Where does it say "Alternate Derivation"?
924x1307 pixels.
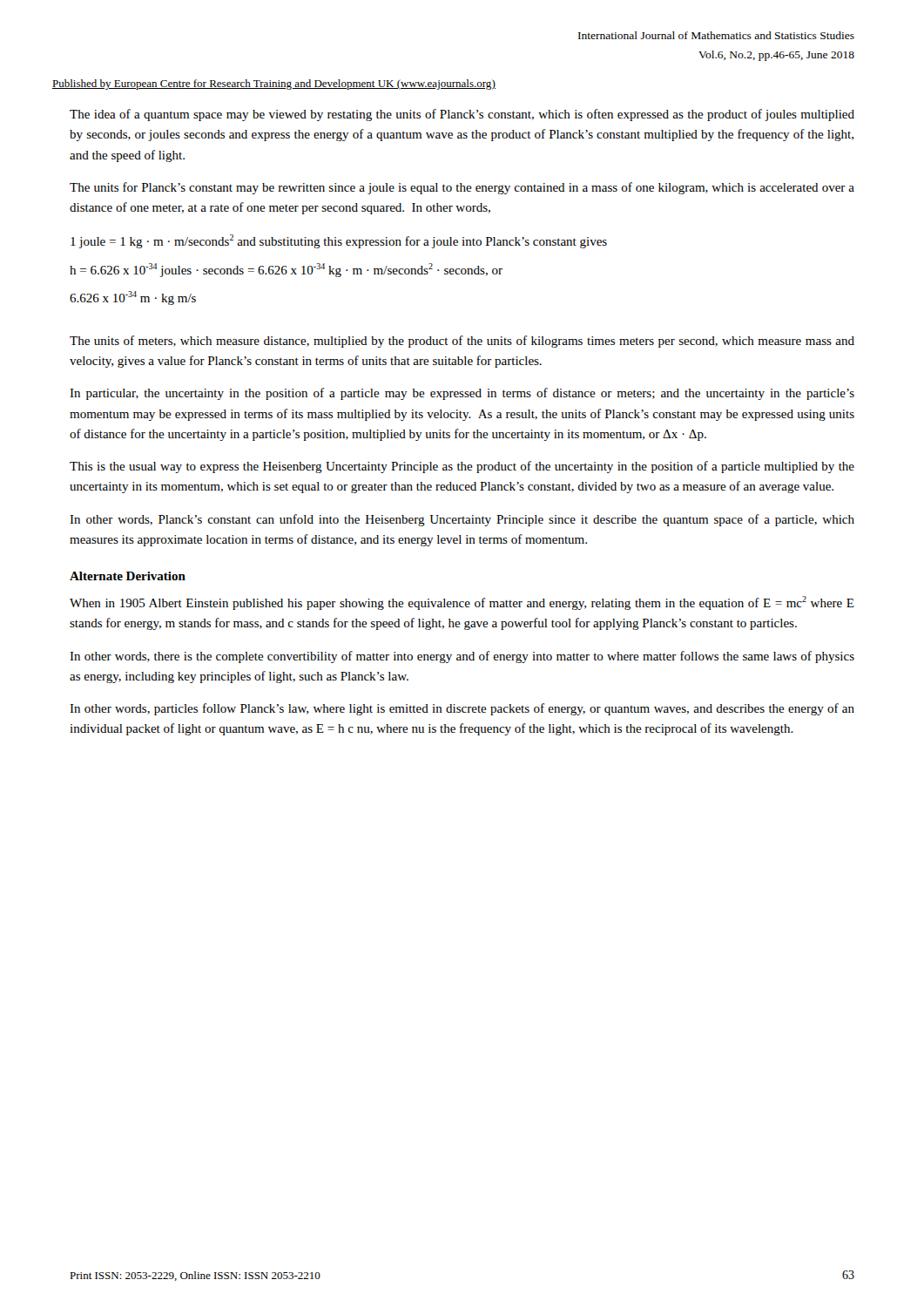(128, 576)
